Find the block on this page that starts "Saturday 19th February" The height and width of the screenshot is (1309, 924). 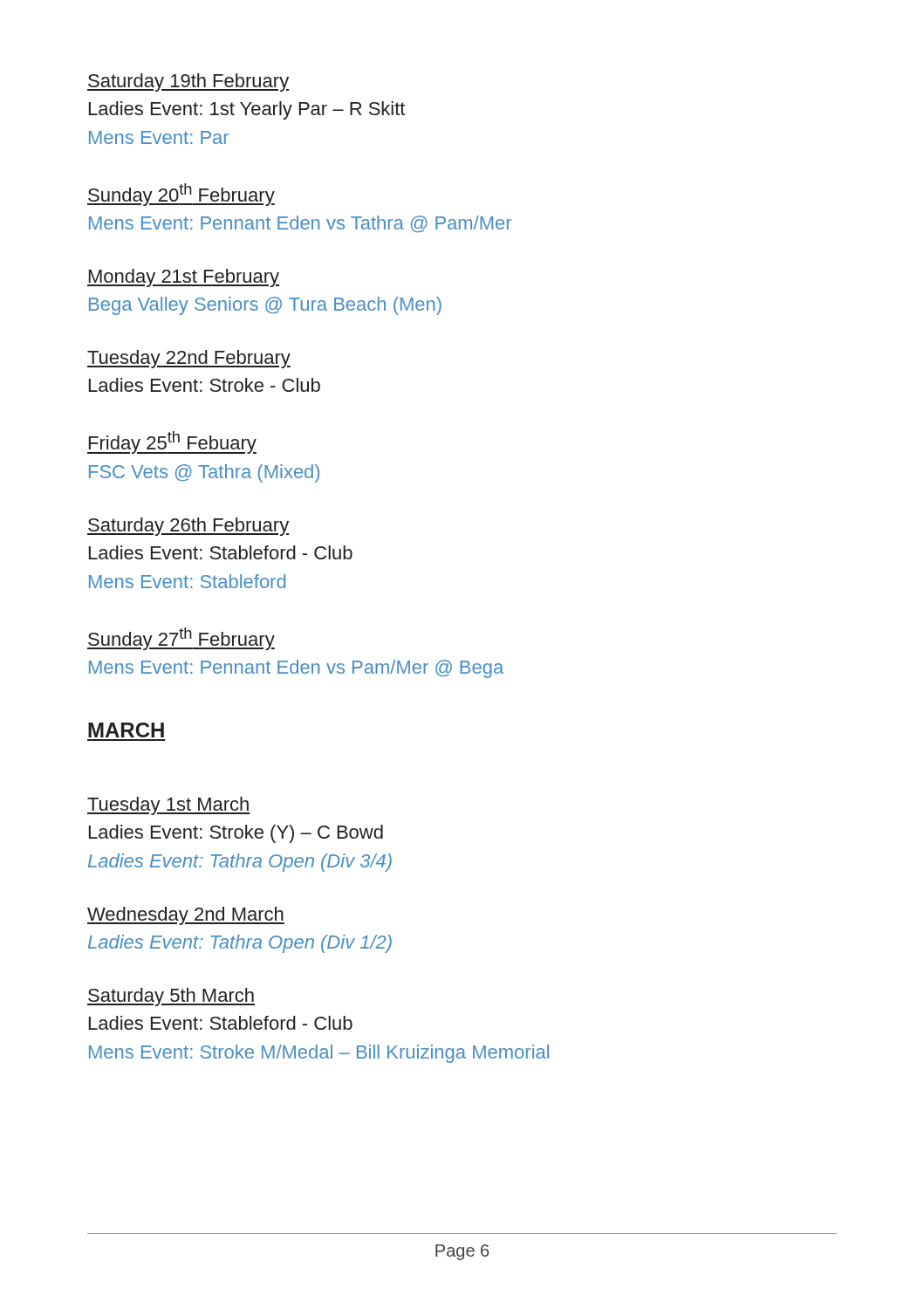[188, 82]
